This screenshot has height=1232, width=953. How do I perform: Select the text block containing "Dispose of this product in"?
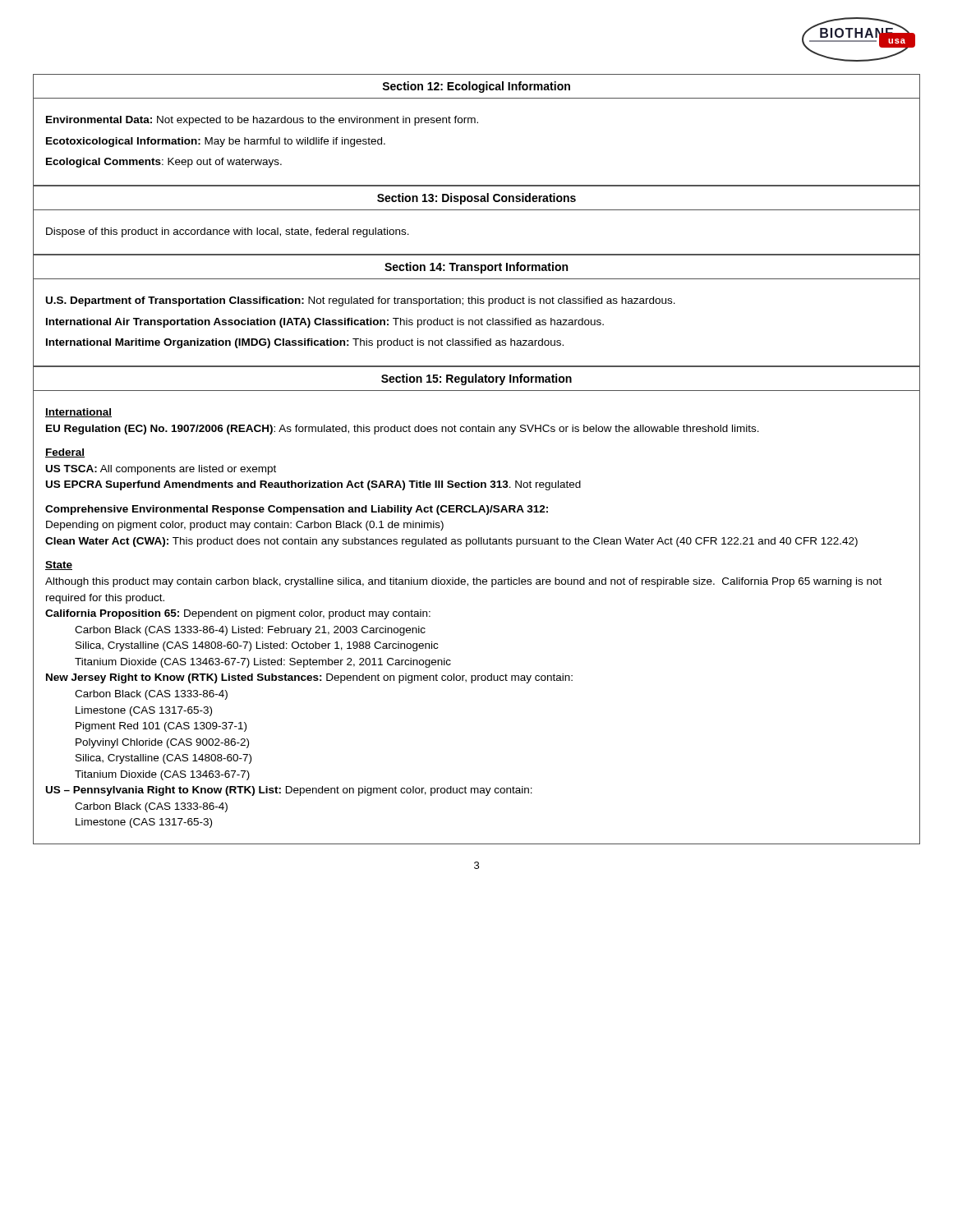tap(227, 231)
